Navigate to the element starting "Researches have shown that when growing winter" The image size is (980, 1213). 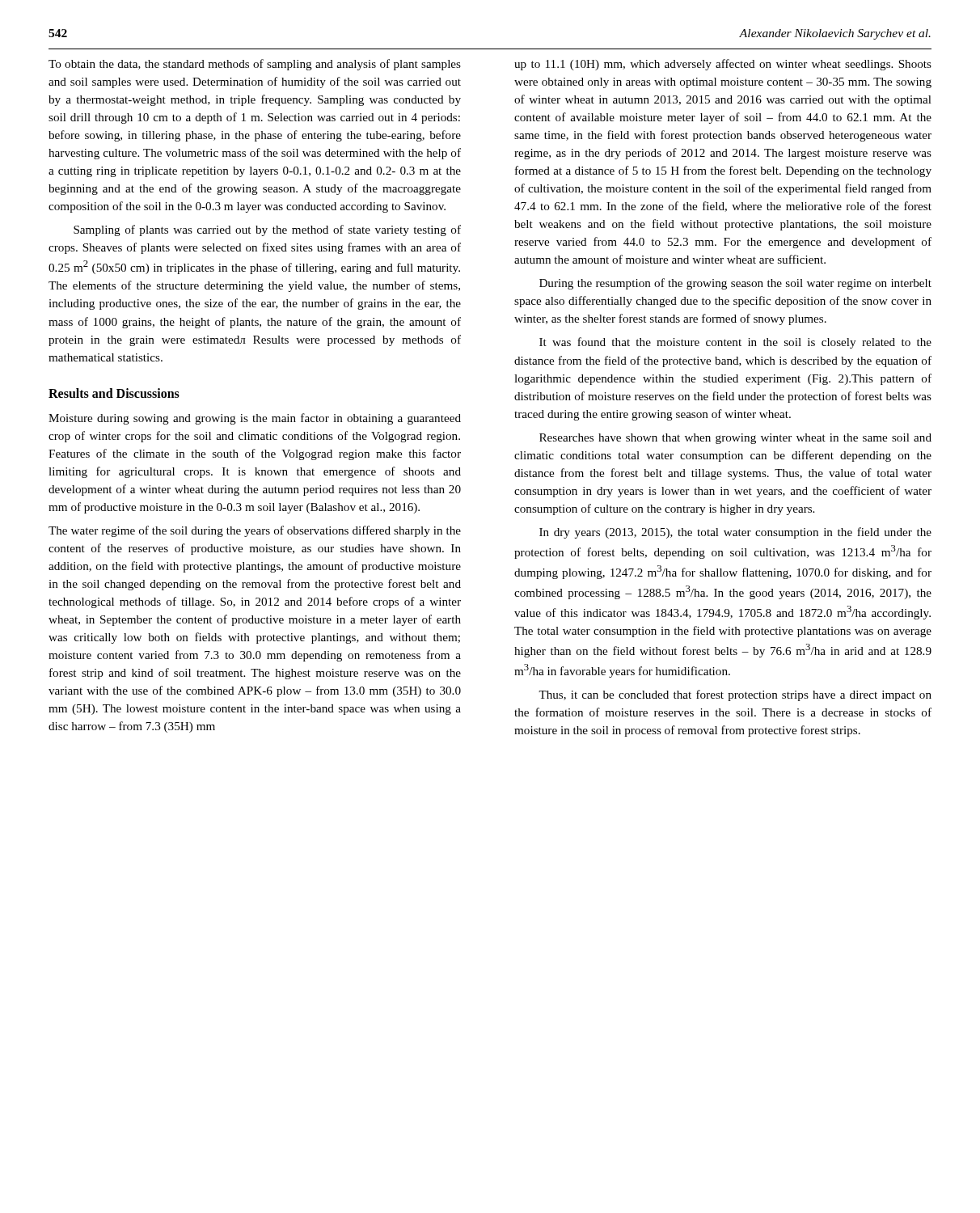(x=723, y=473)
